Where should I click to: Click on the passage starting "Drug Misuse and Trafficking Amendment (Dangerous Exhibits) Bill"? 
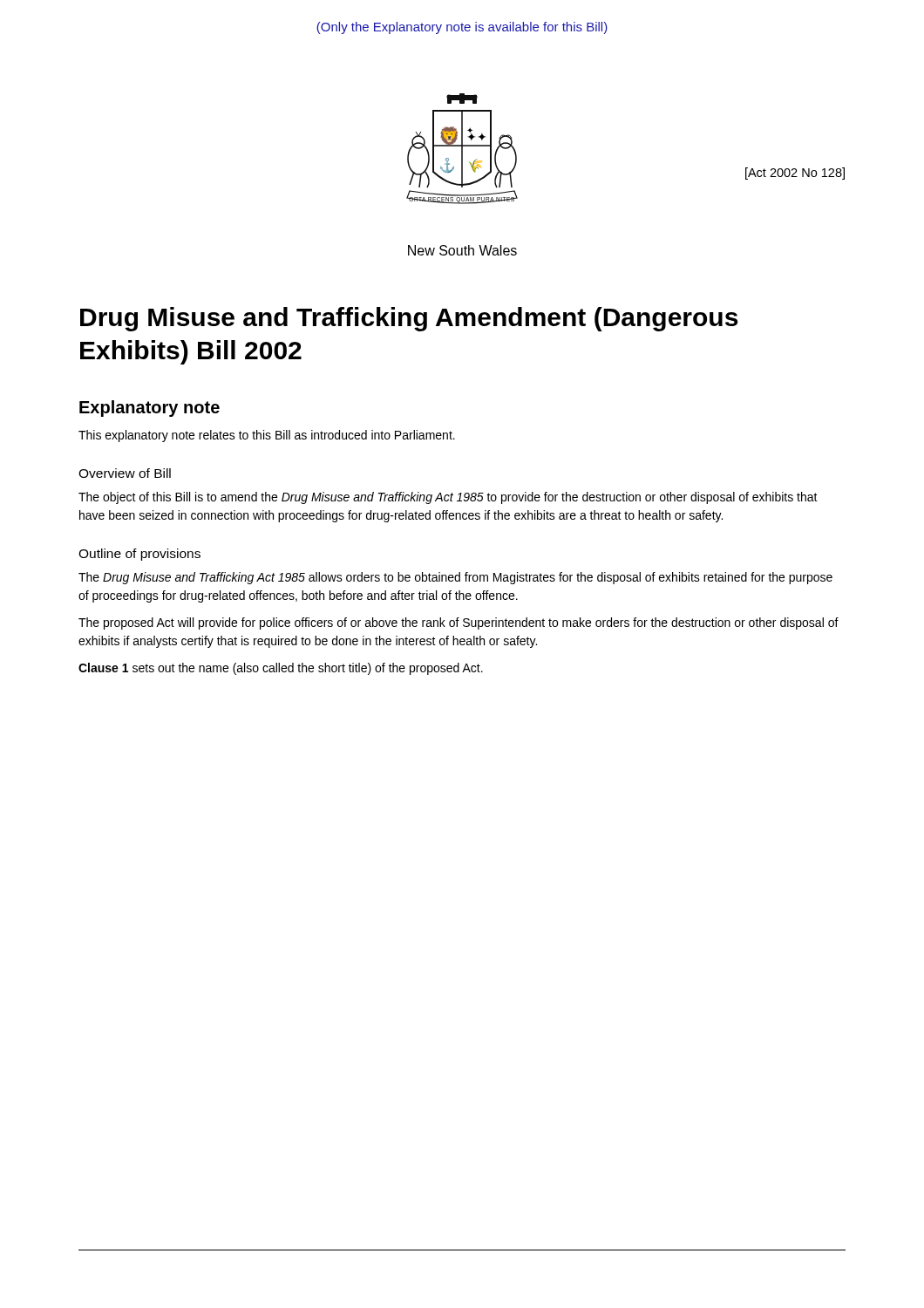pyautogui.click(x=409, y=333)
